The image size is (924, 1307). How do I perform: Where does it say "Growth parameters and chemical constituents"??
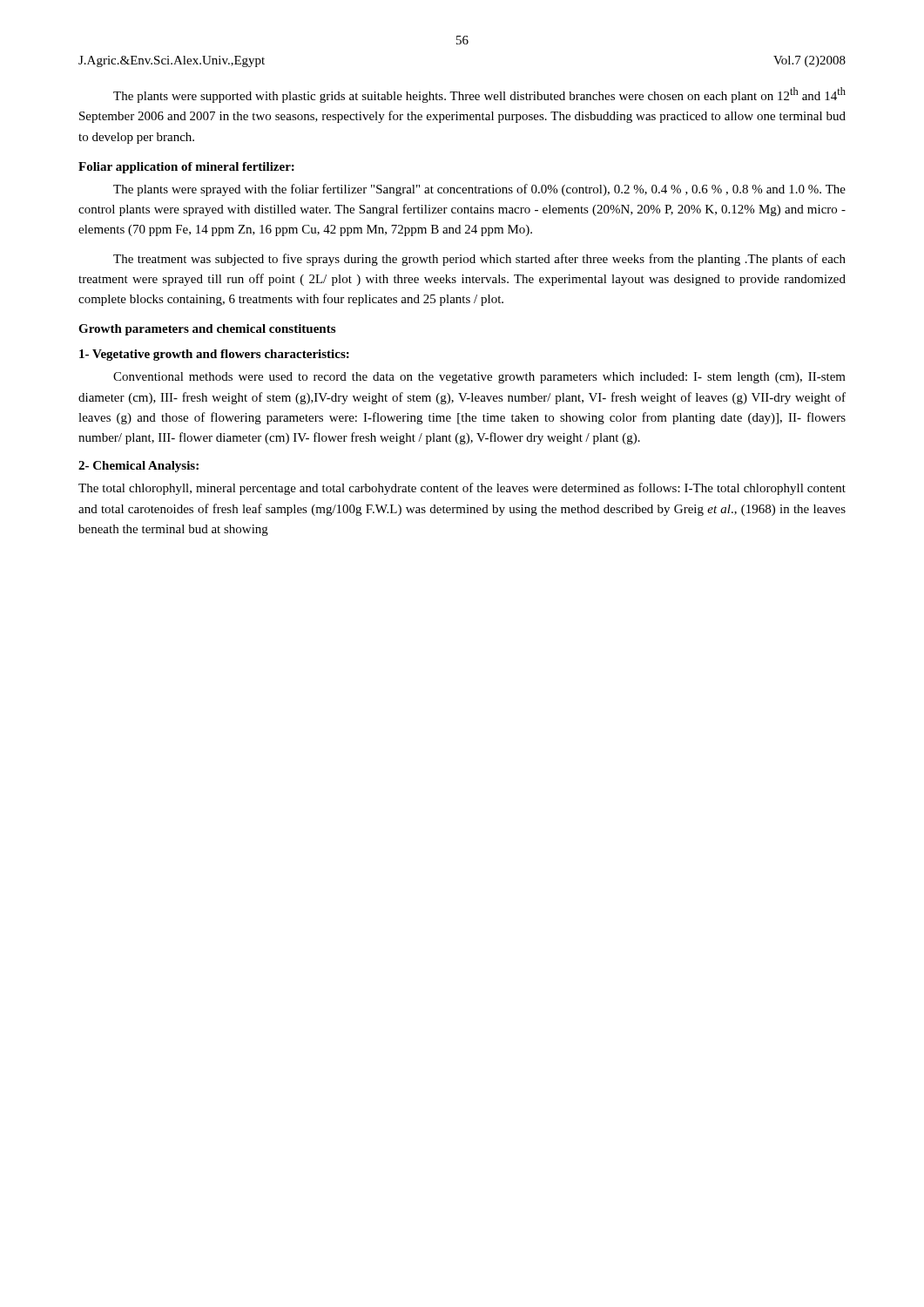pos(207,329)
